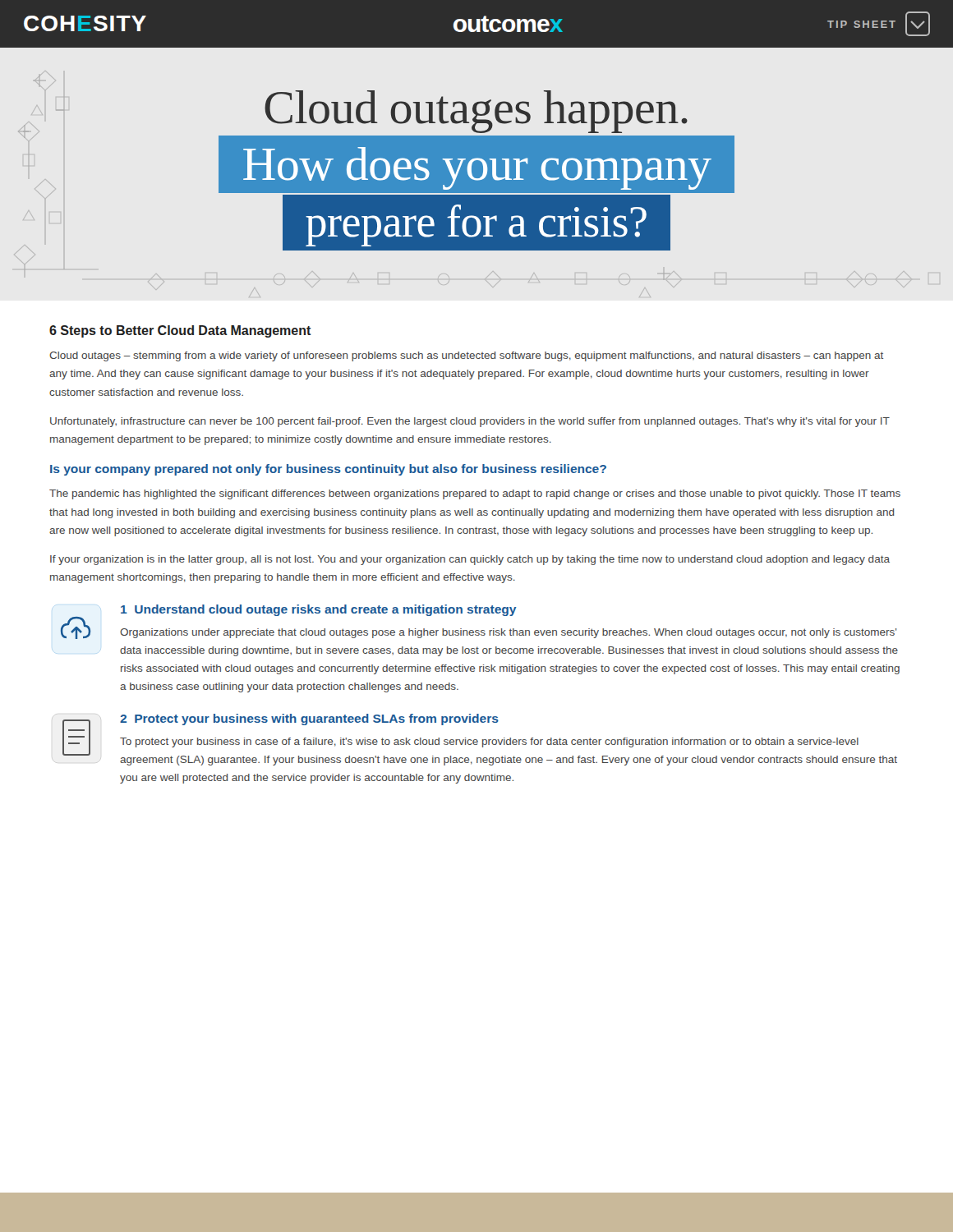Find the list item containing "1 Understand cloud"

click(x=476, y=649)
